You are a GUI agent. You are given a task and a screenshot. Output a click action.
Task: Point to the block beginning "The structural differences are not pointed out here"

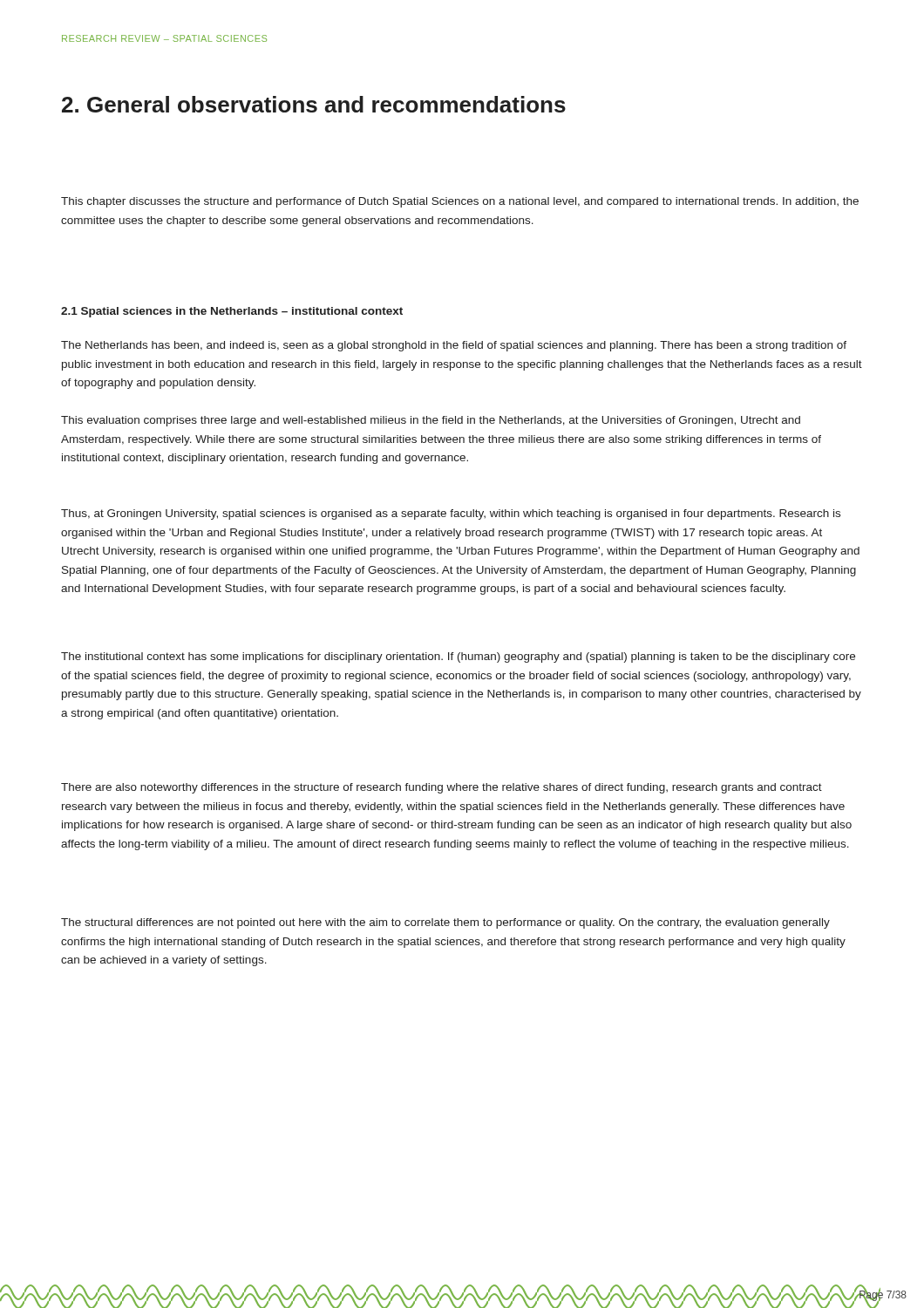click(453, 941)
